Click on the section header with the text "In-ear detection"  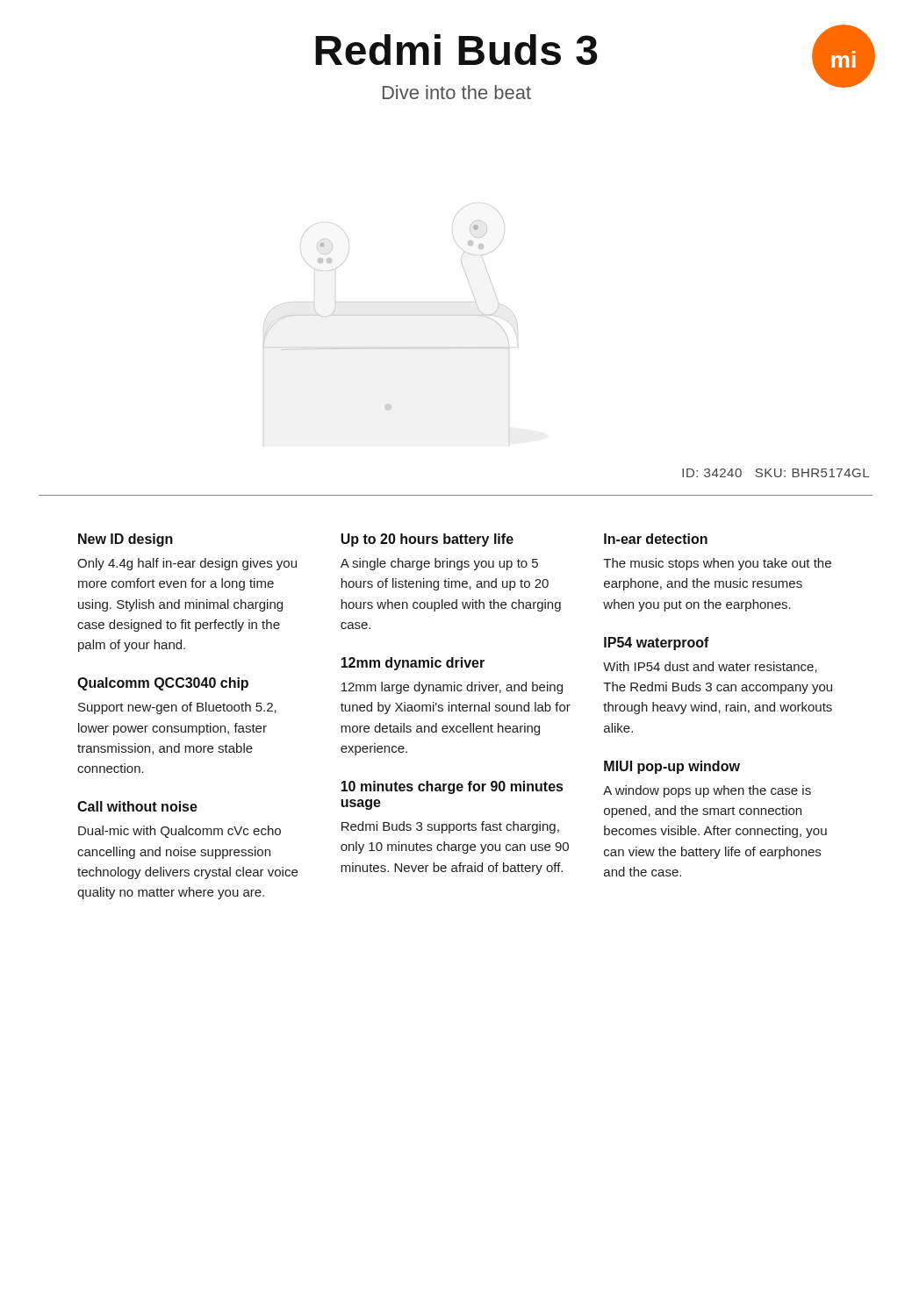656,539
